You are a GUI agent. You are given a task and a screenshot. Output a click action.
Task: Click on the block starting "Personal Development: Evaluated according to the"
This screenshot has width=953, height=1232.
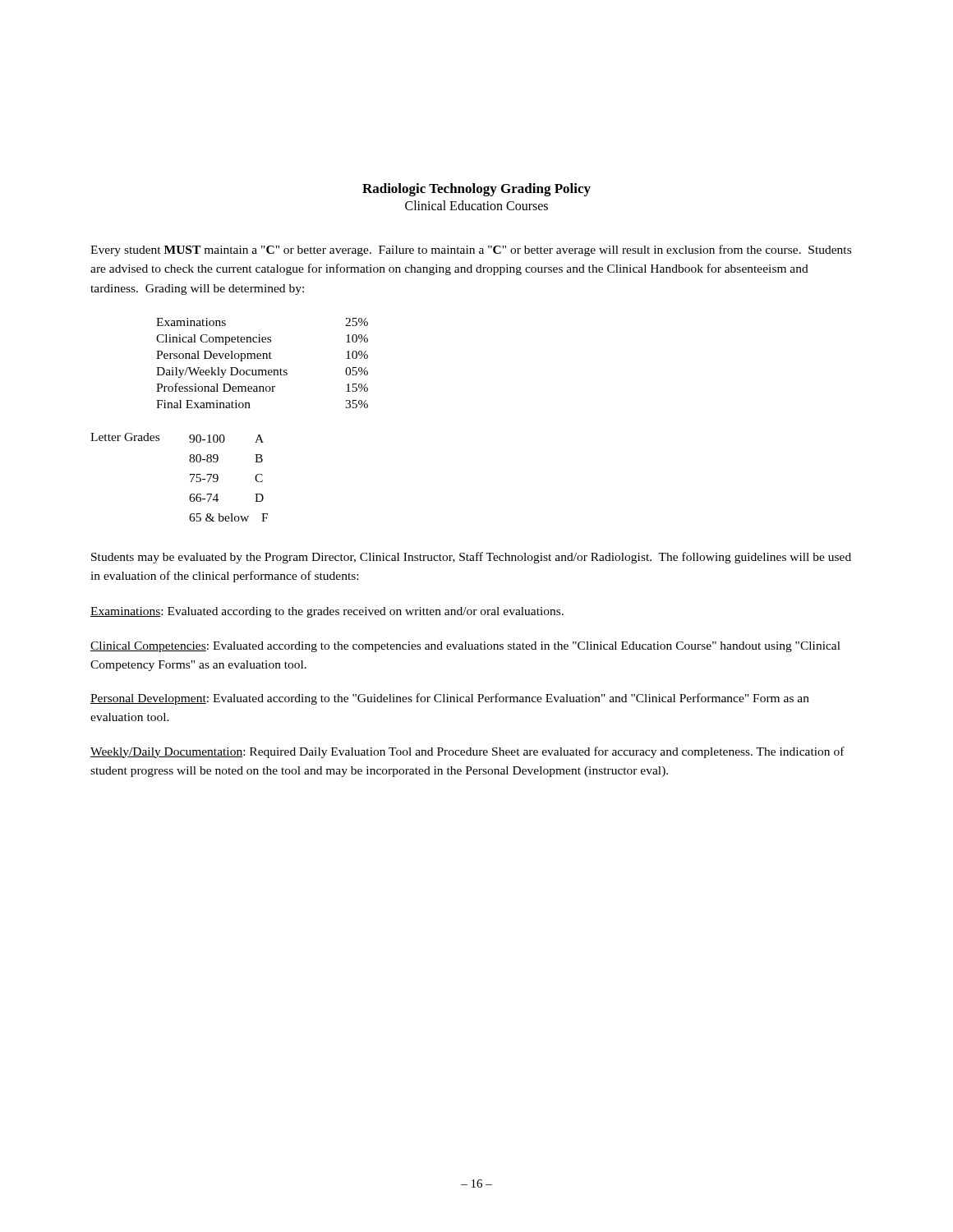tap(450, 707)
